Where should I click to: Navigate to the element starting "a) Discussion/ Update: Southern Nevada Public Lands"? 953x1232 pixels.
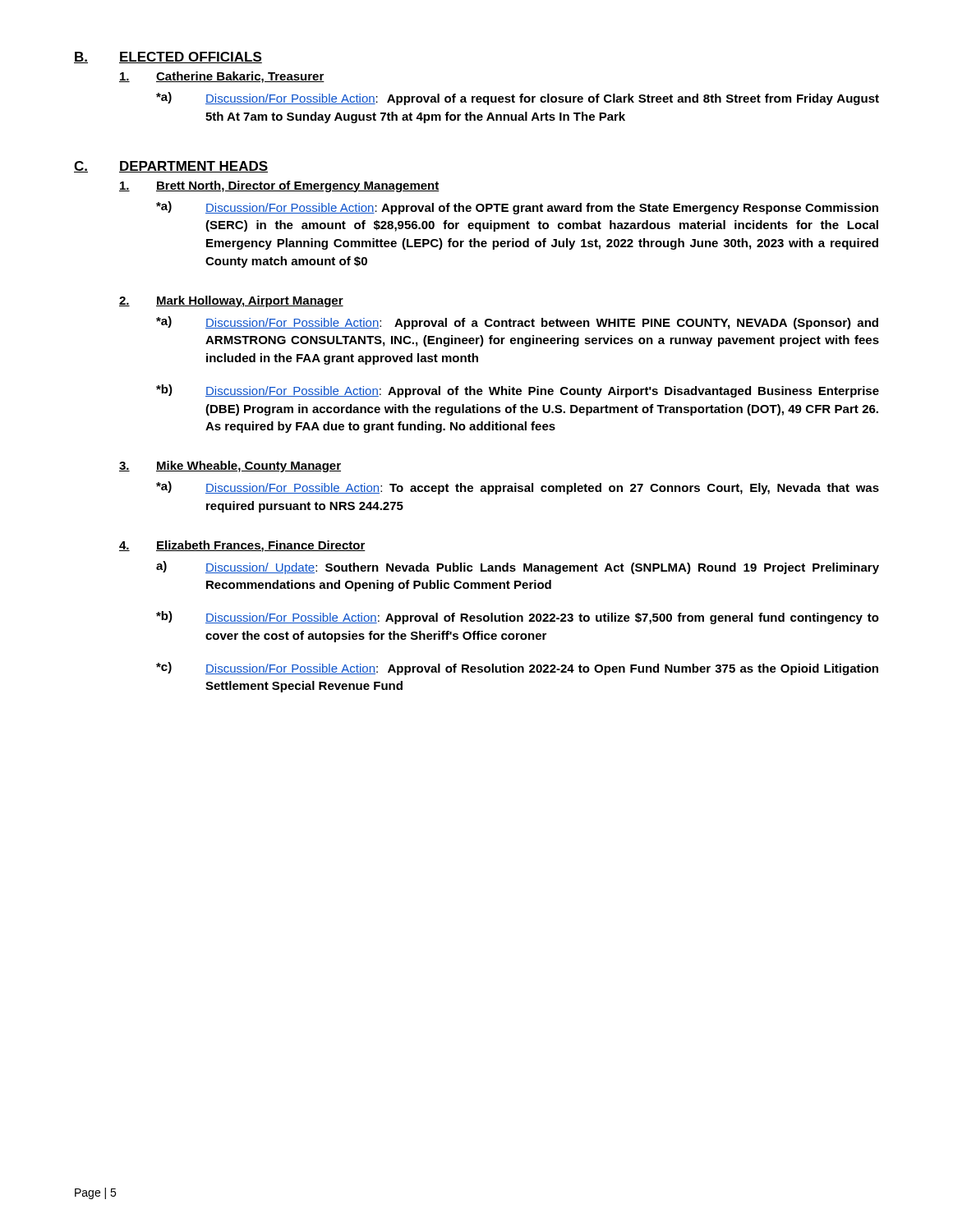pyautogui.click(x=518, y=576)
